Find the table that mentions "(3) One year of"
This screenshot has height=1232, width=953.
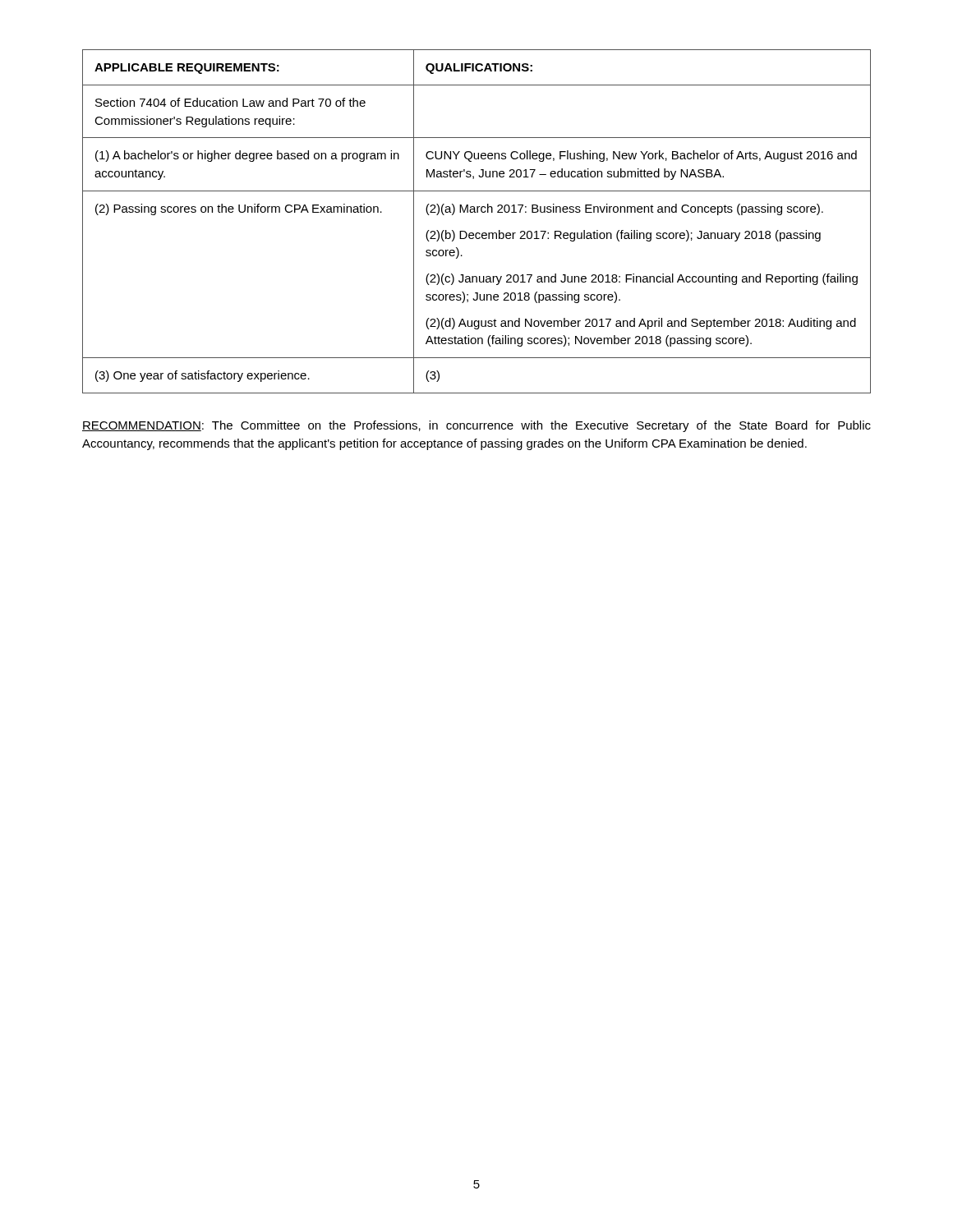(476, 221)
